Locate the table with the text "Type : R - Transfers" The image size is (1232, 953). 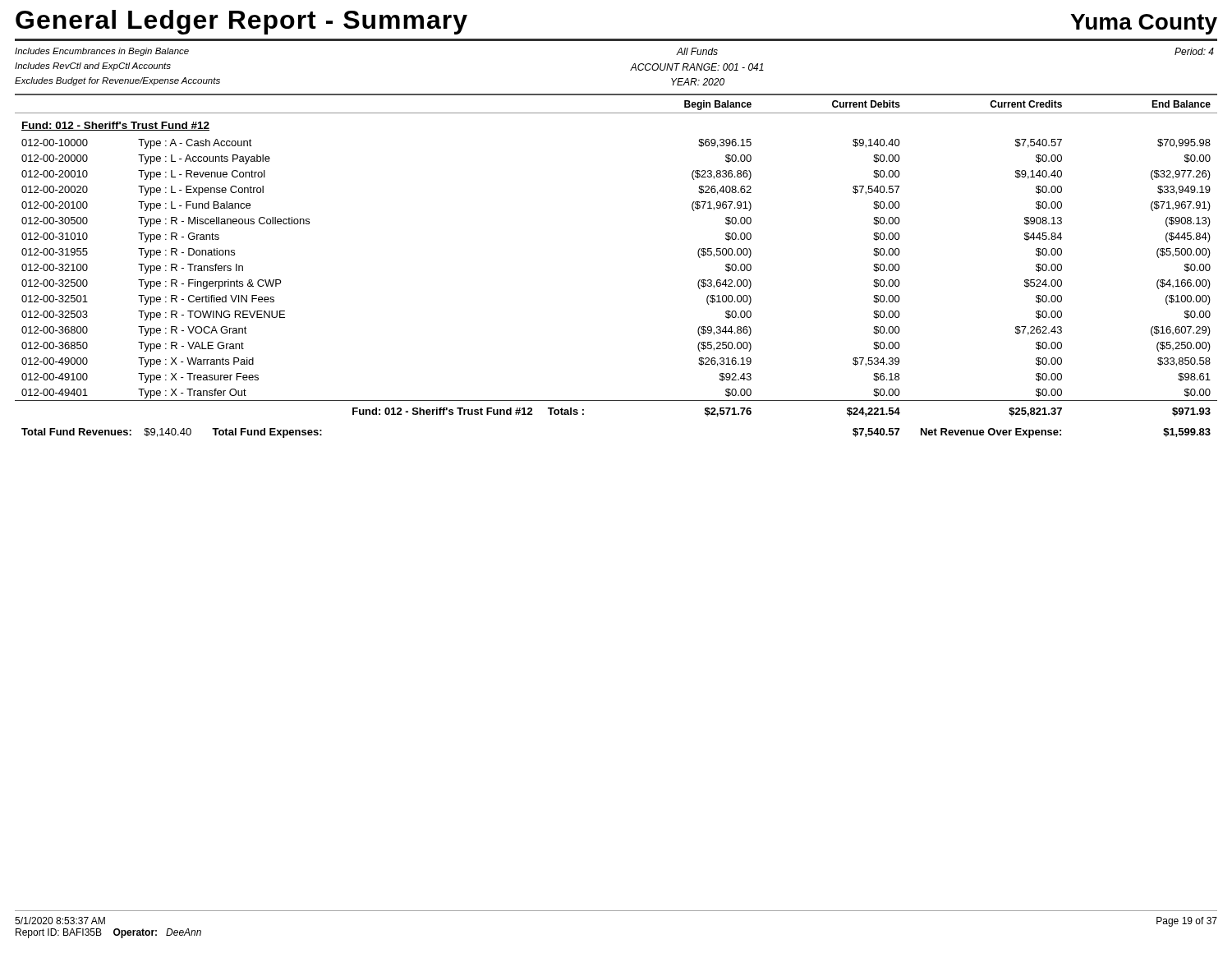(x=616, y=267)
